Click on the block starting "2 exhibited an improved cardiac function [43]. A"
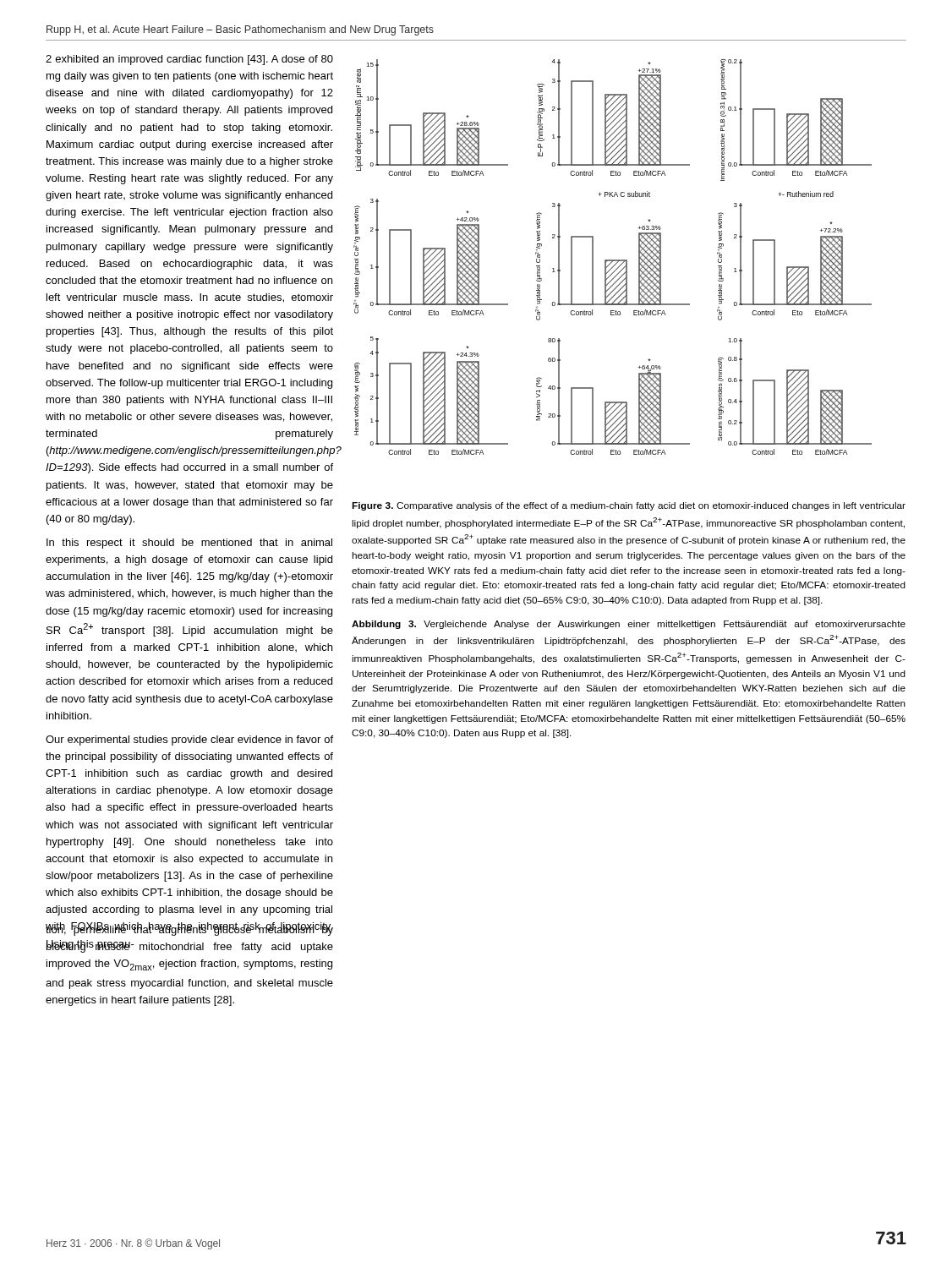 [x=189, y=502]
